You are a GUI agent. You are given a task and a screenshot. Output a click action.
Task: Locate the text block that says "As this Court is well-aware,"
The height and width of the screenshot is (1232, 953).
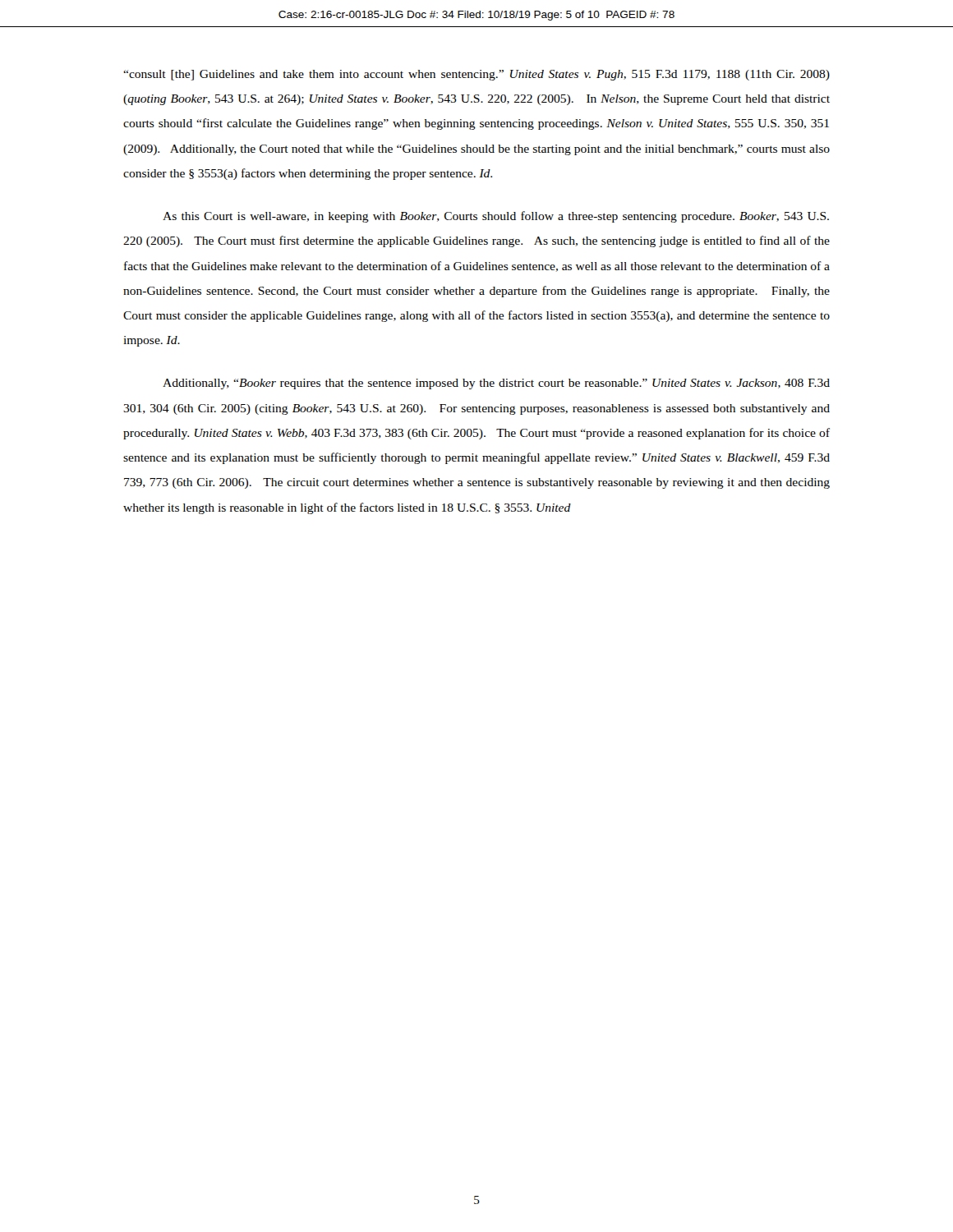click(x=476, y=278)
